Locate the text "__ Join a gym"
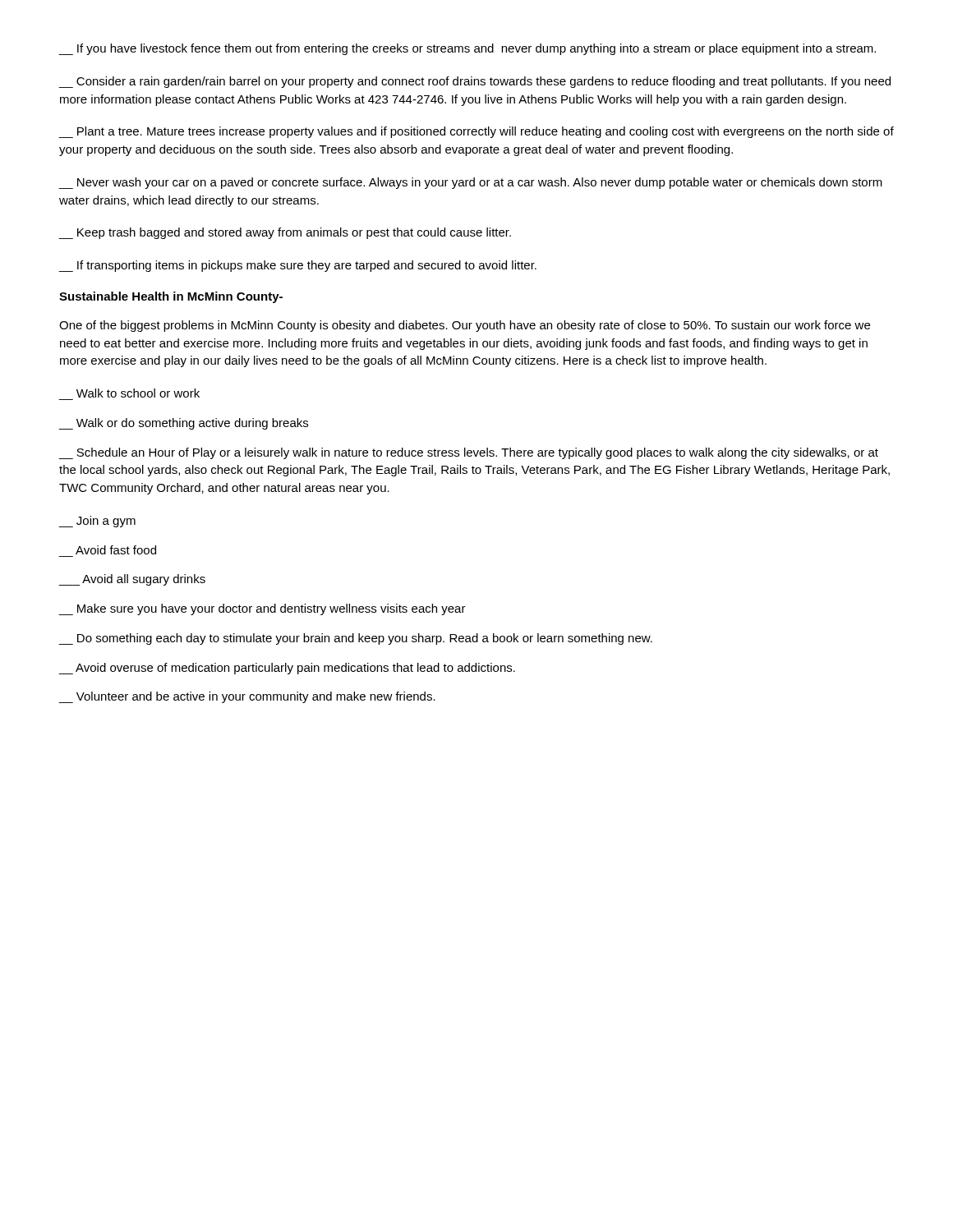953x1232 pixels. click(x=98, y=520)
